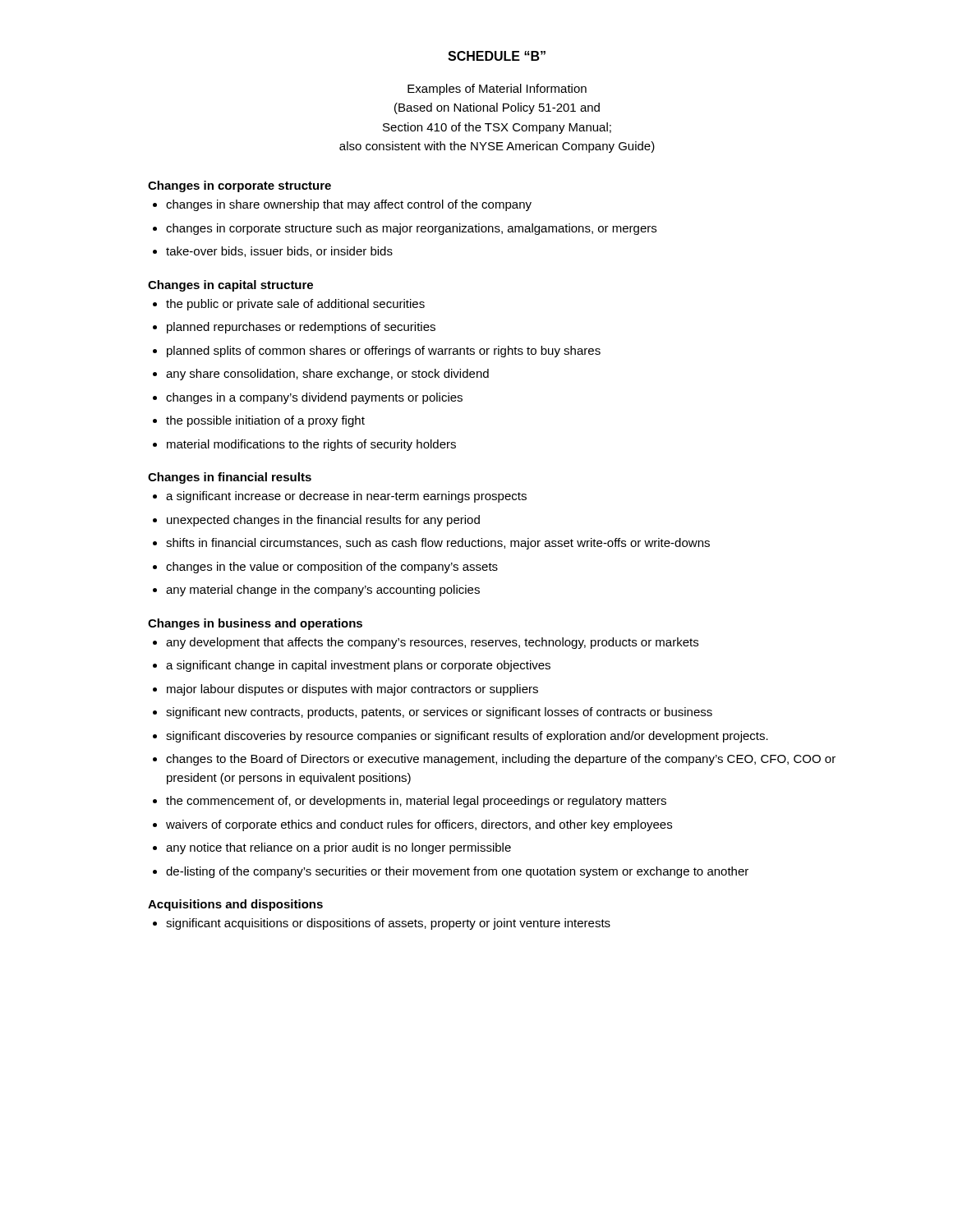Select the passage starting "Changes in corporate structure"

[240, 185]
